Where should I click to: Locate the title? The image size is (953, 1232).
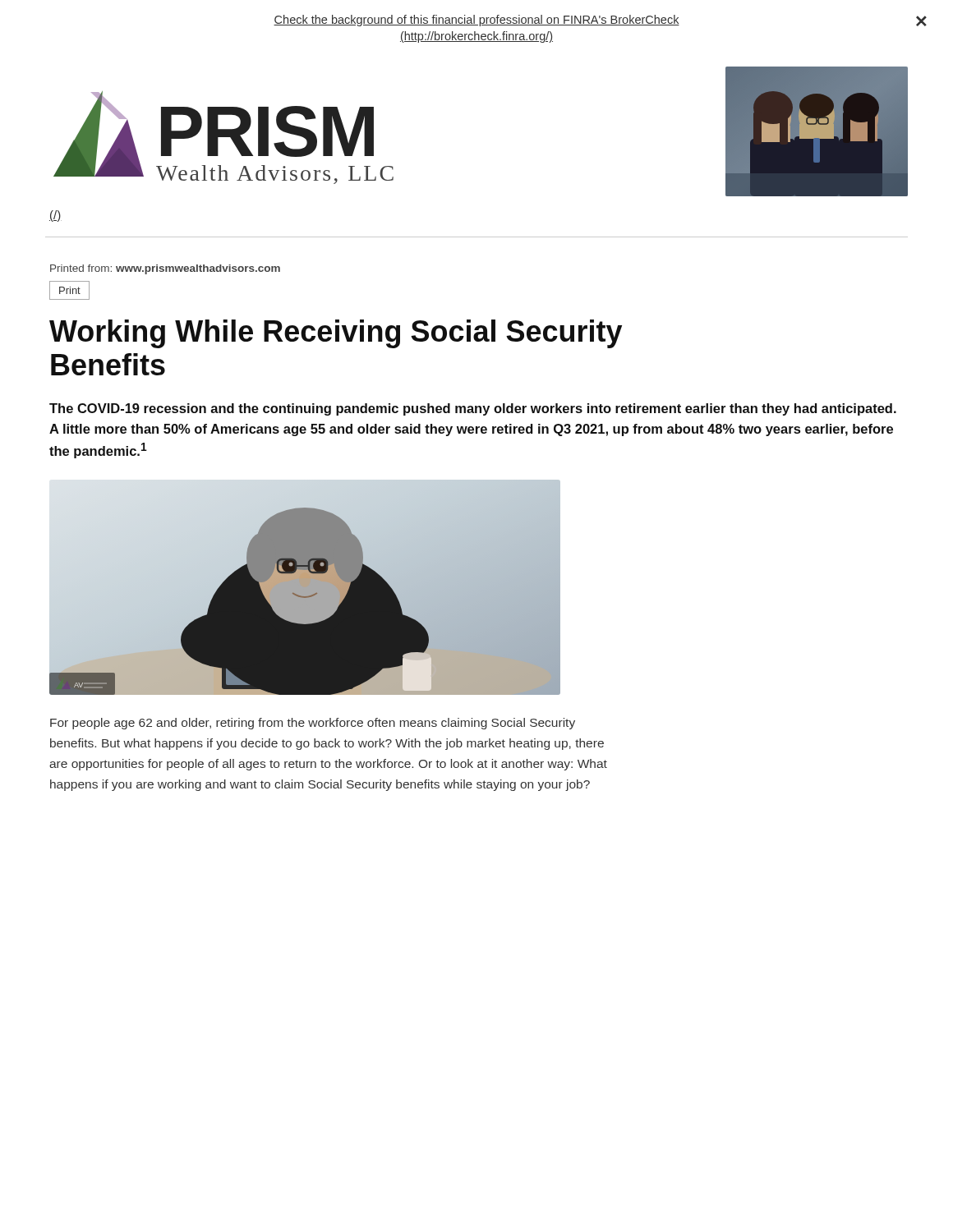point(336,348)
